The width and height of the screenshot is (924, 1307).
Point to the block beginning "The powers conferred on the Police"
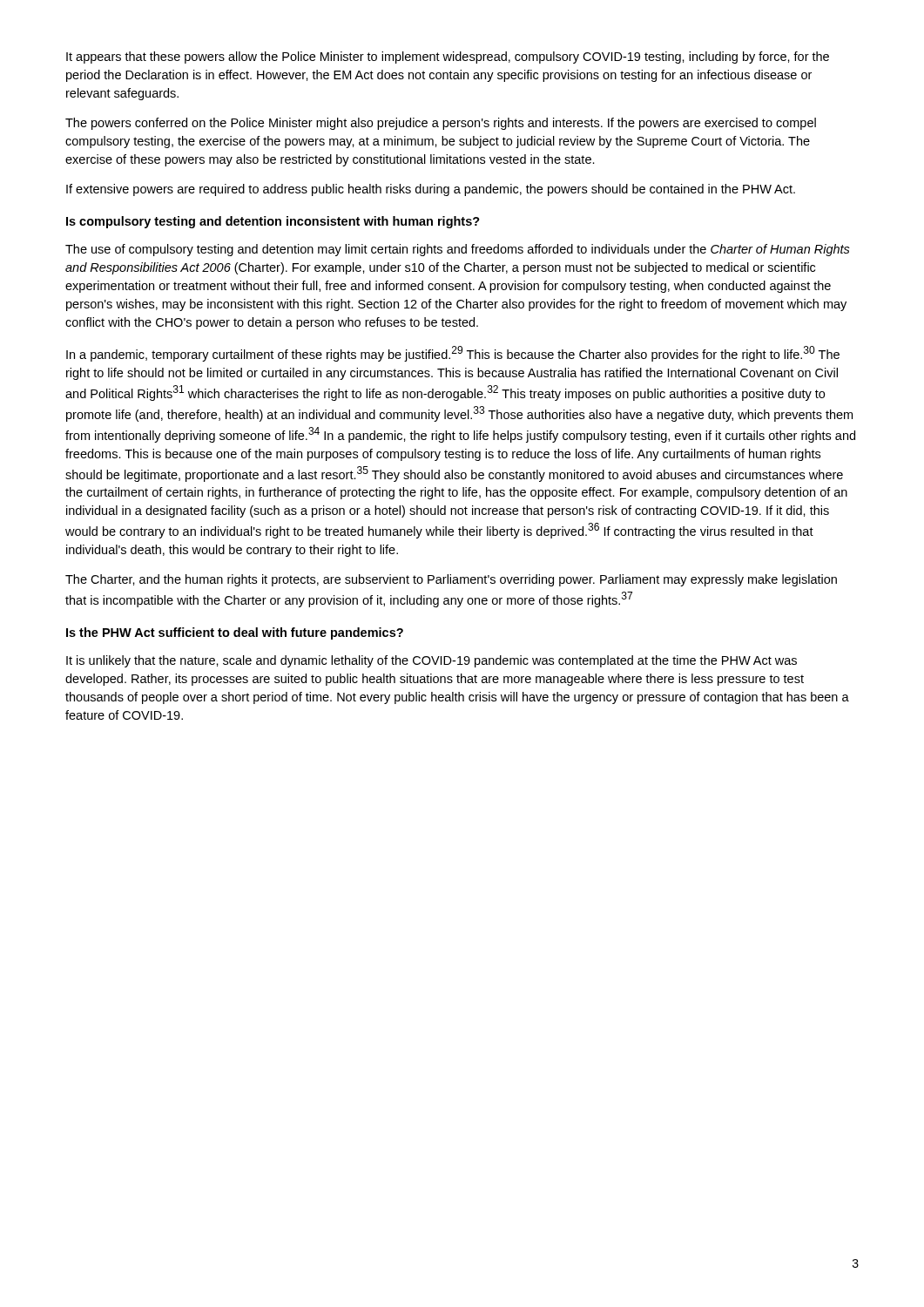(x=441, y=141)
